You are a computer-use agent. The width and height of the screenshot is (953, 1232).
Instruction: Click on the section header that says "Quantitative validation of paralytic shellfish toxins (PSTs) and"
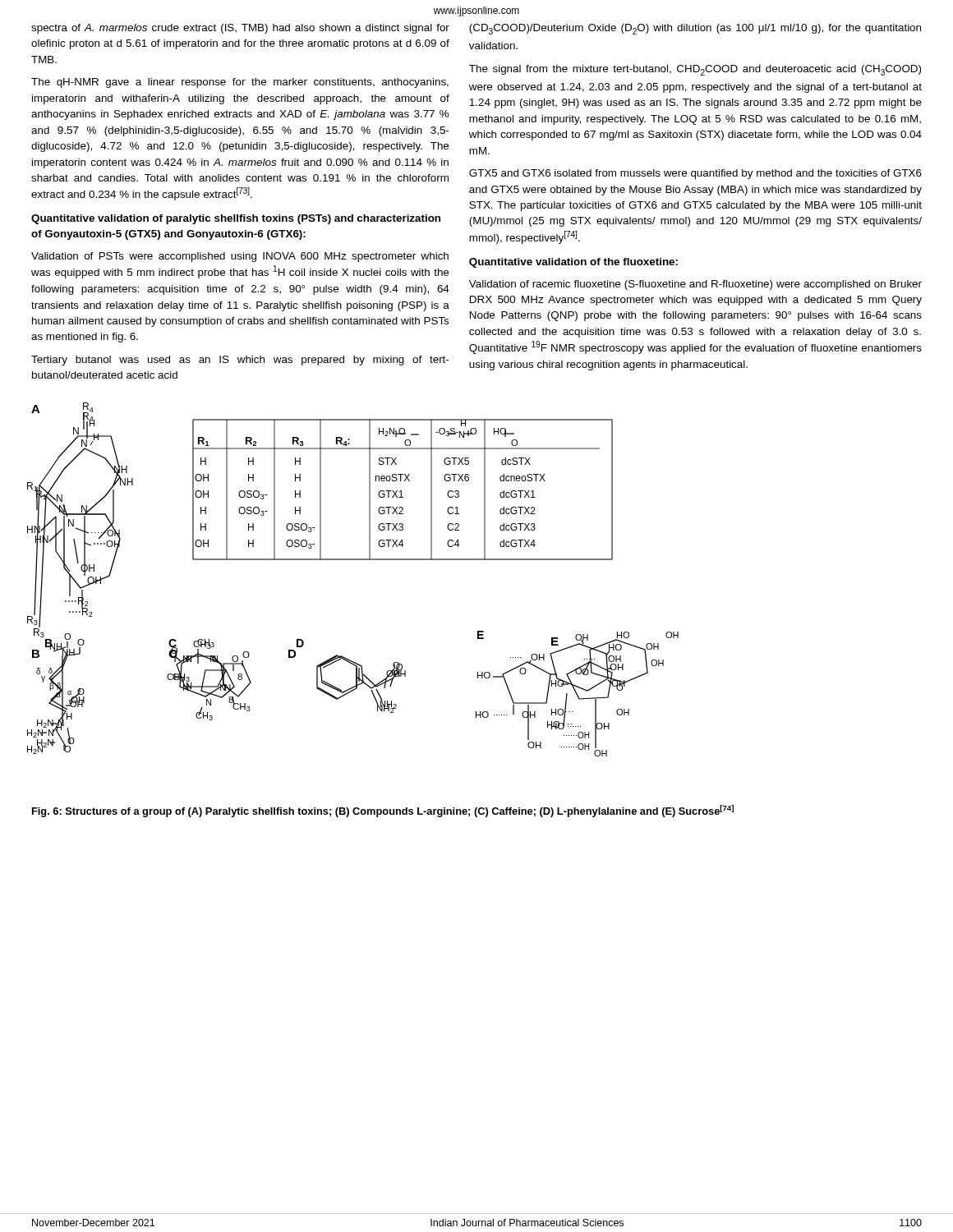click(236, 226)
